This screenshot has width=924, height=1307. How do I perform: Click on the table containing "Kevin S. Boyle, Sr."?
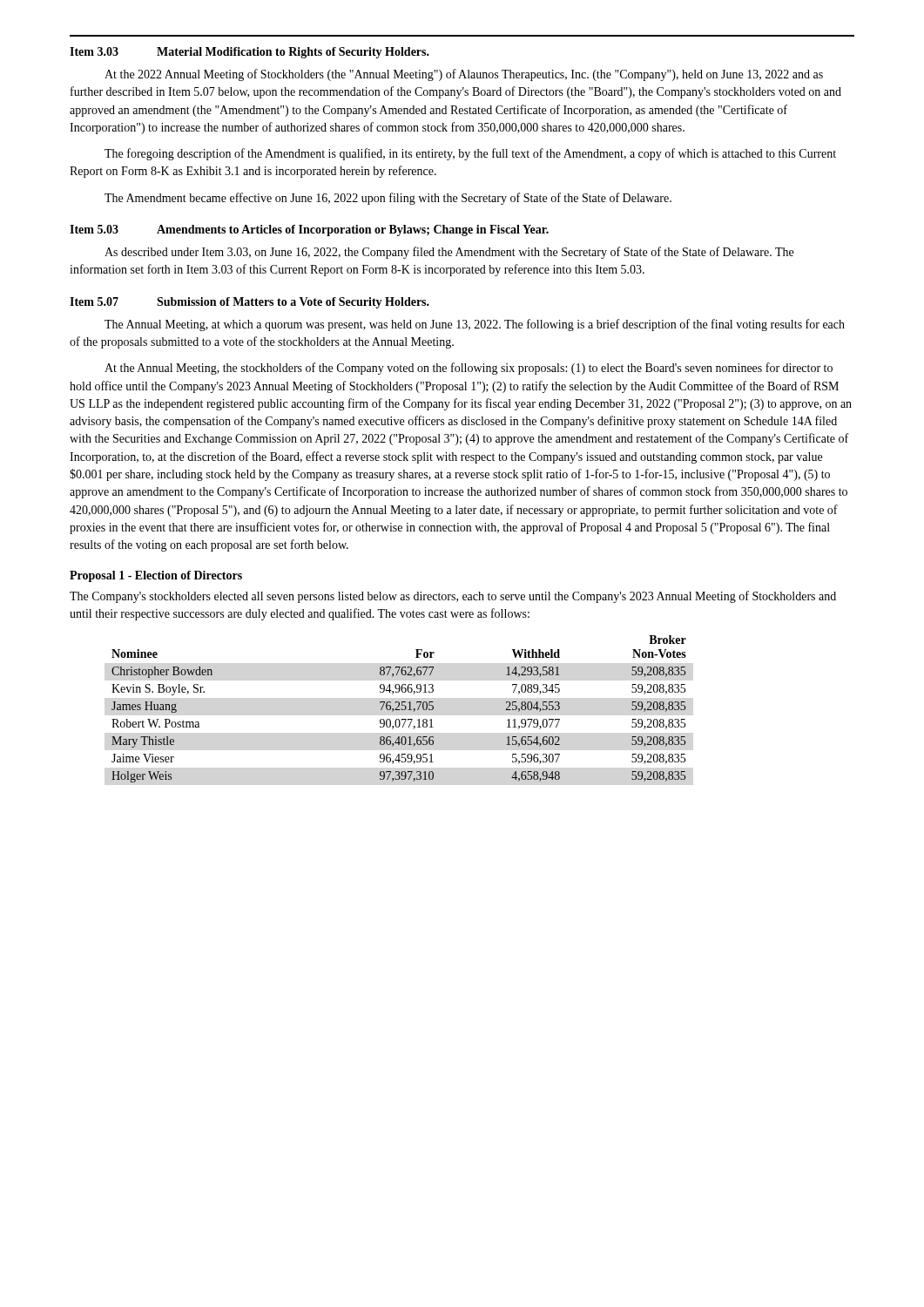462,709
